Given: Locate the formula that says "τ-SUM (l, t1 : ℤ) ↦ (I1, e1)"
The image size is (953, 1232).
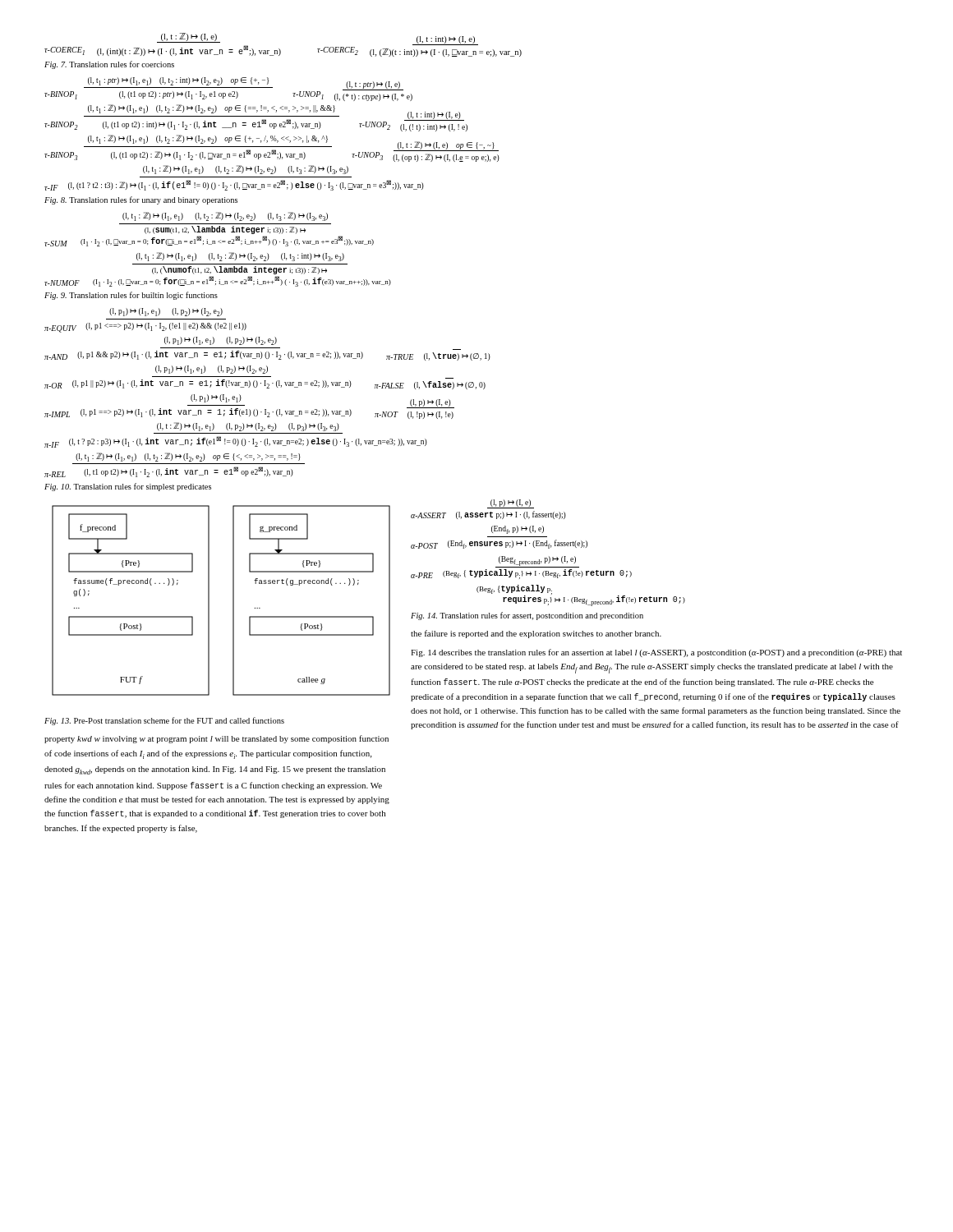Looking at the screenshot, I should tap(225, 216).
